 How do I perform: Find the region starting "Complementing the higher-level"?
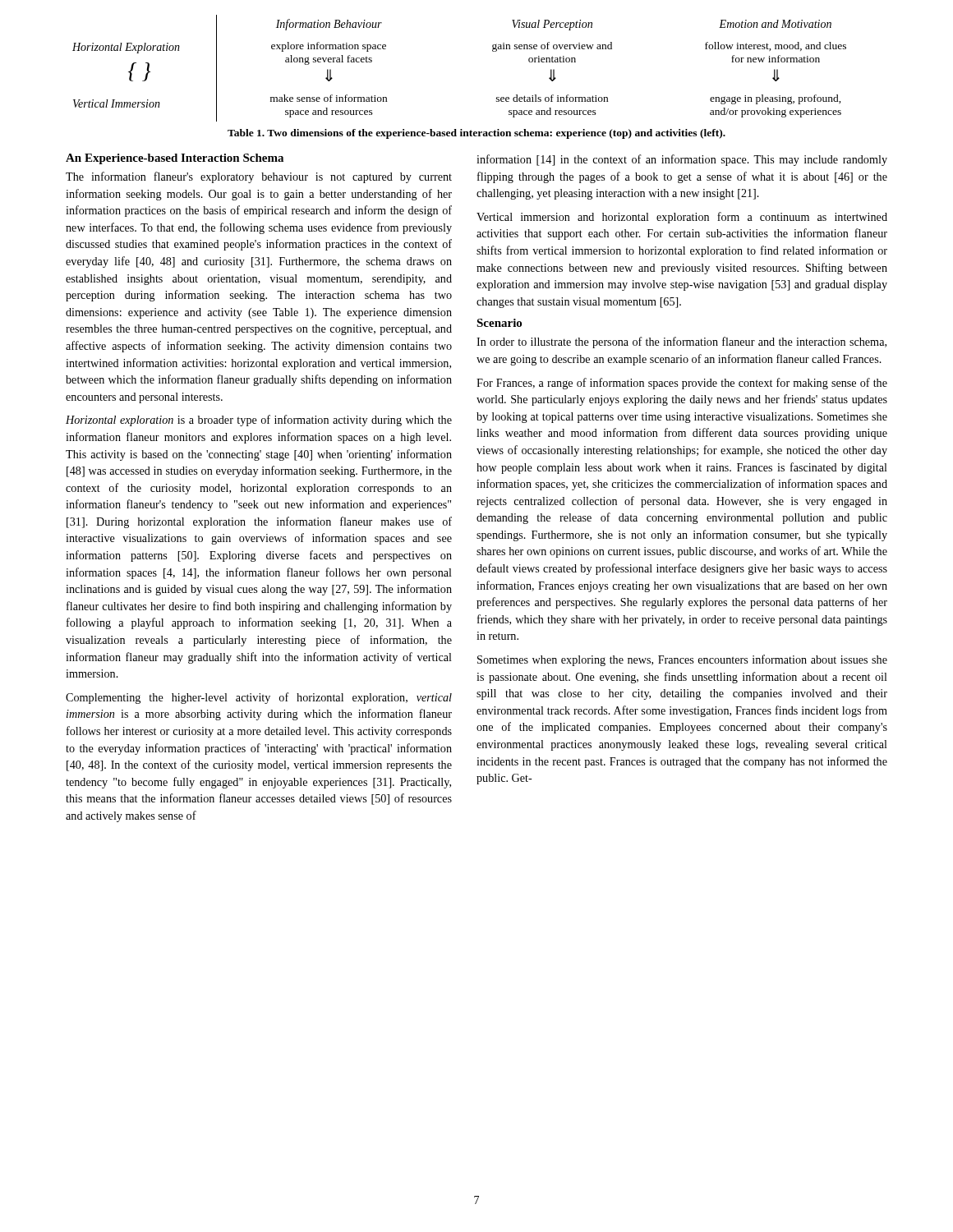tap(259, 756)
